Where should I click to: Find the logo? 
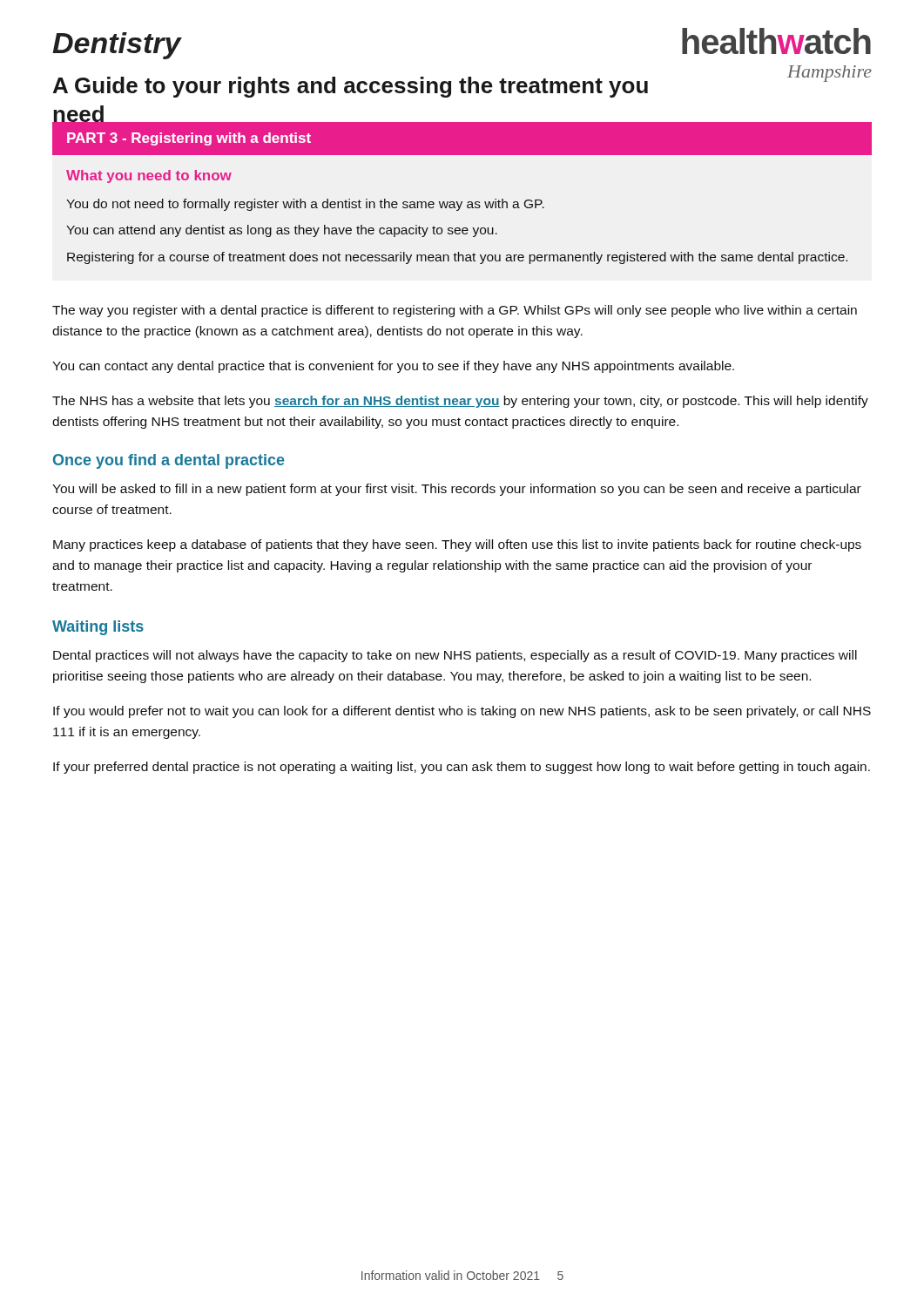(776, 53)
